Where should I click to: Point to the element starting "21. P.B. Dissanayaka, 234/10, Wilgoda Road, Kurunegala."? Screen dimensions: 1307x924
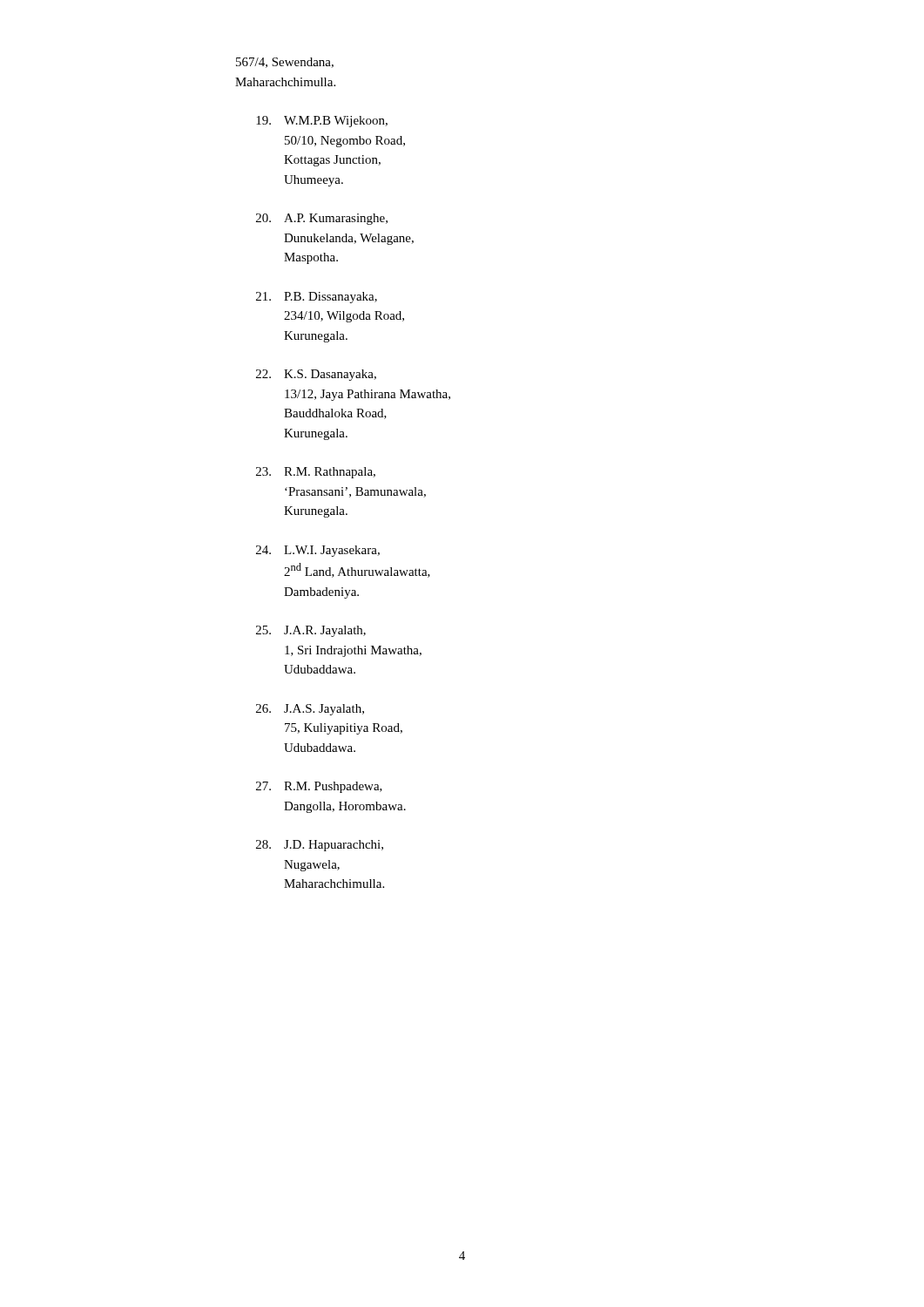click(317, 298)
